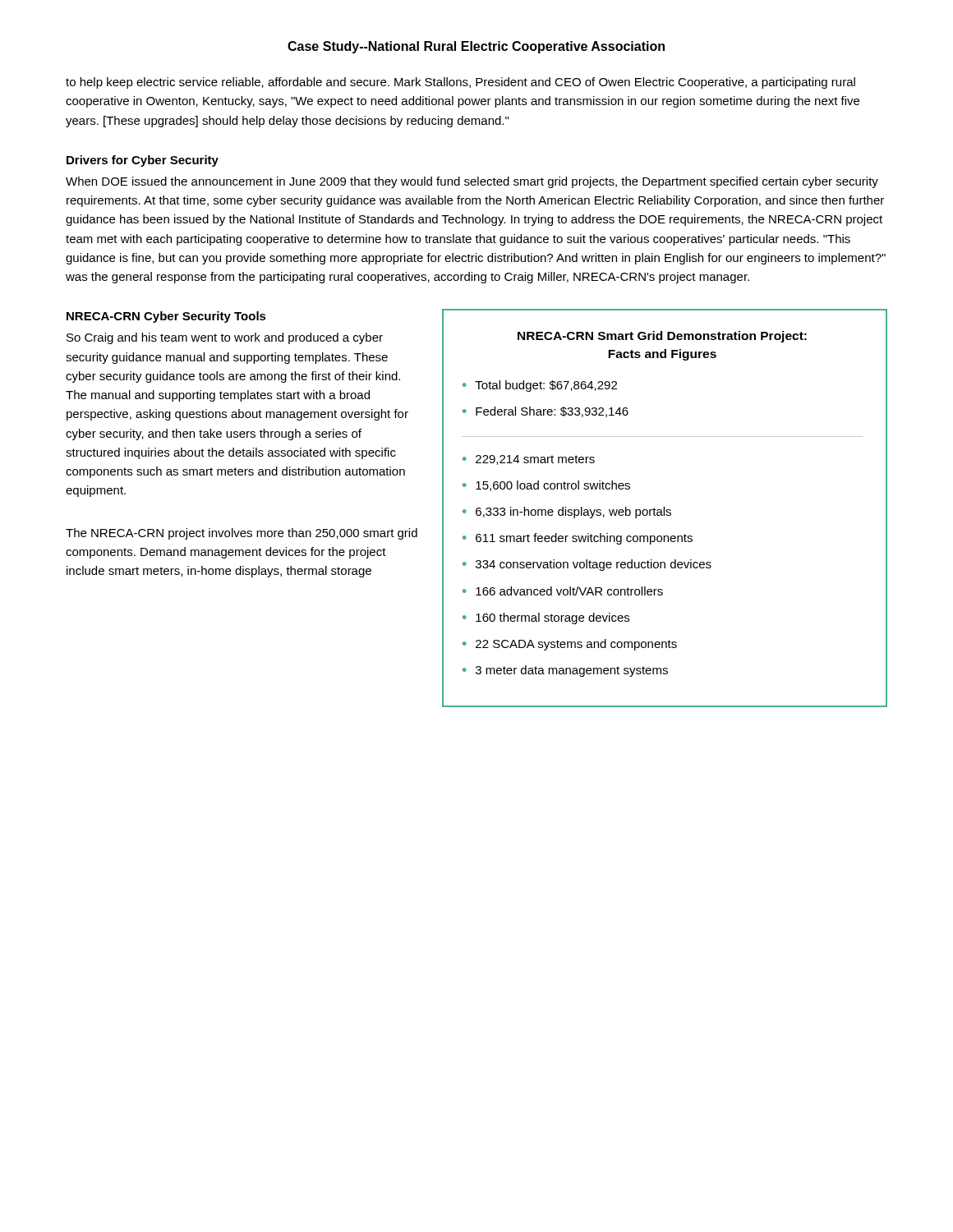Find the block on this page that starts "The NRECA-CRN project involves more"
The width and height of the screenshot is (953, 1232).
(242, 551)
